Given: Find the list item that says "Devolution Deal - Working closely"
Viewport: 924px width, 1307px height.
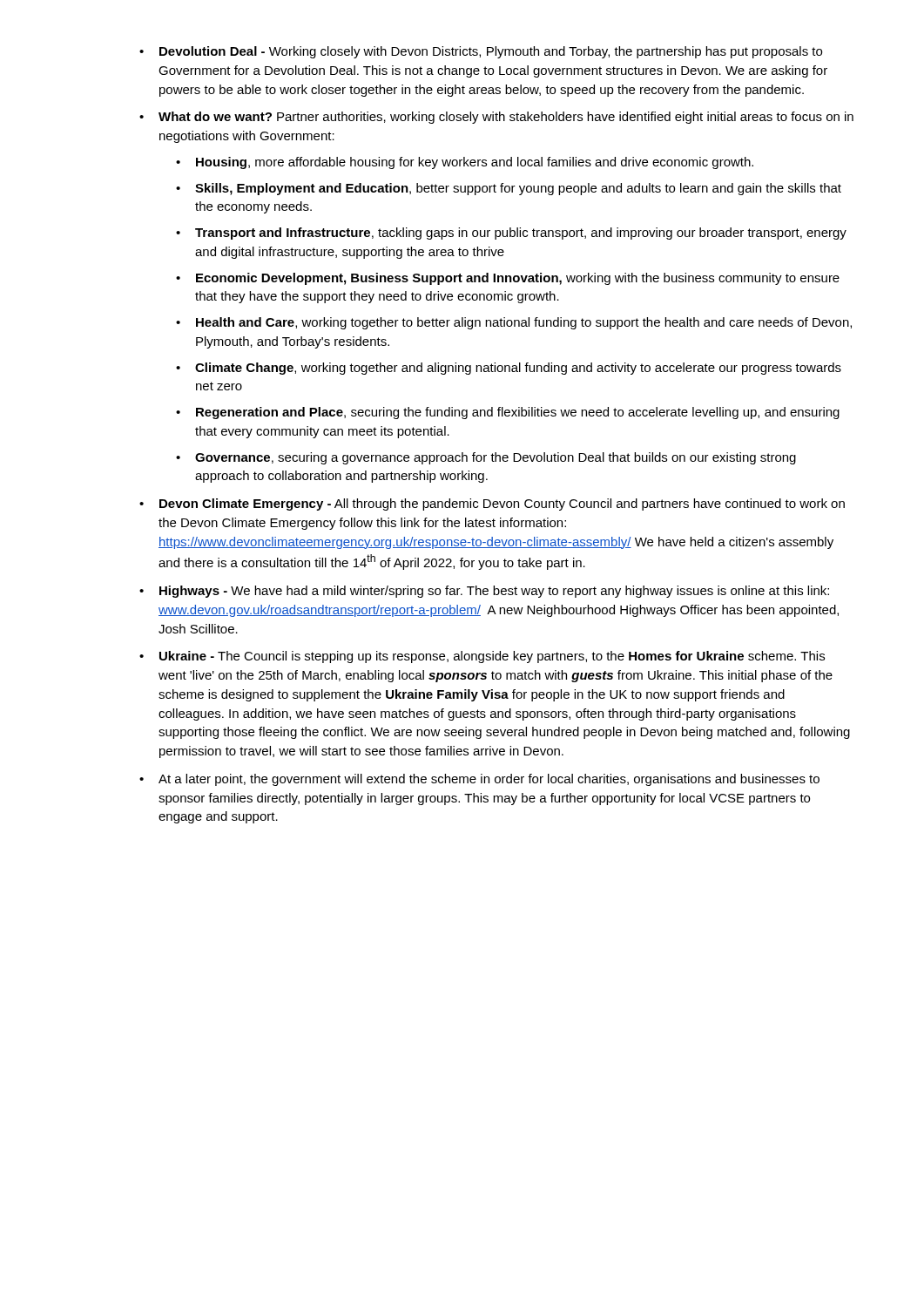Looking at the screenshot, I should coord(493,70).
